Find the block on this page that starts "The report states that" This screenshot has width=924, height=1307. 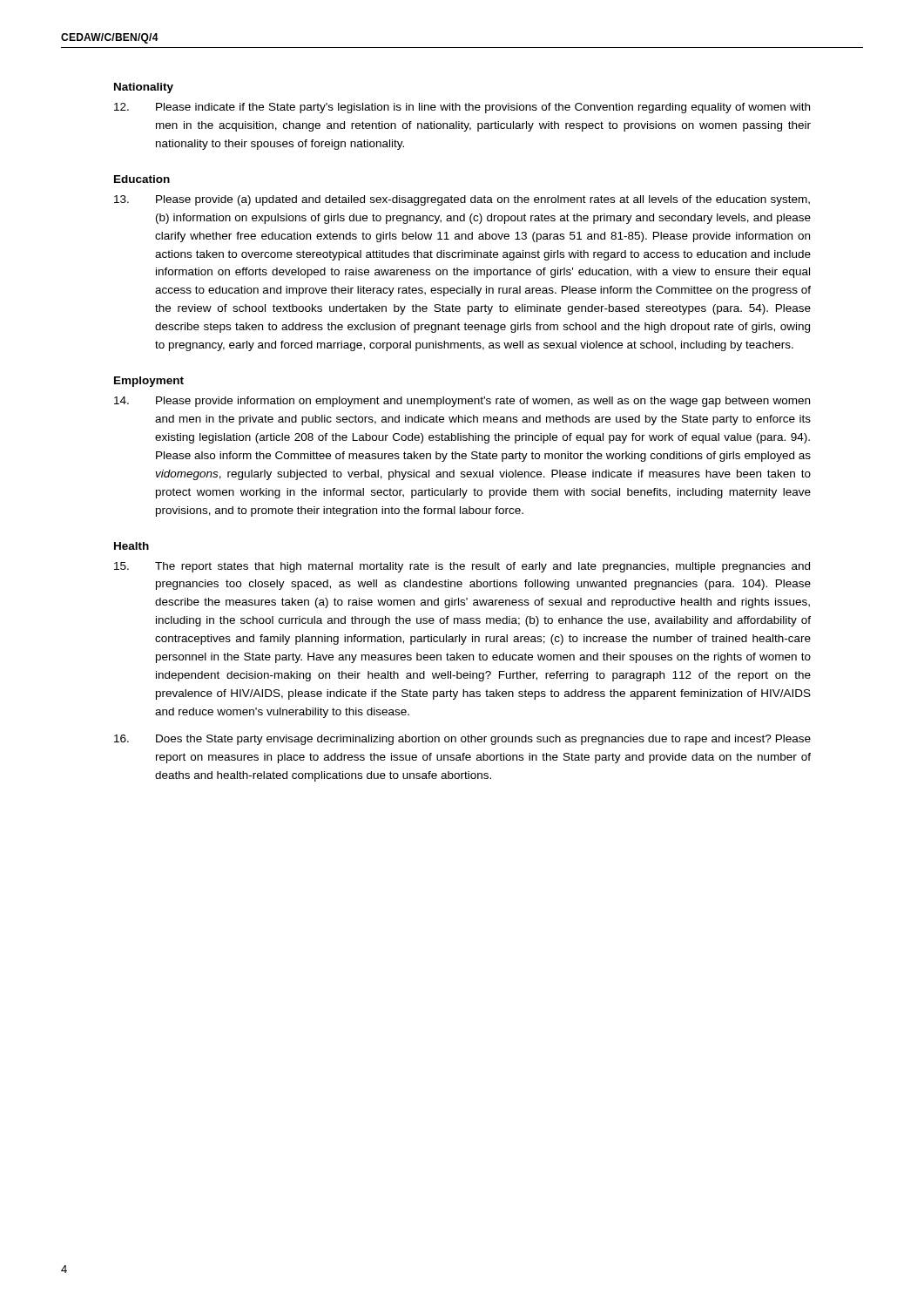[x=462, y=639]
